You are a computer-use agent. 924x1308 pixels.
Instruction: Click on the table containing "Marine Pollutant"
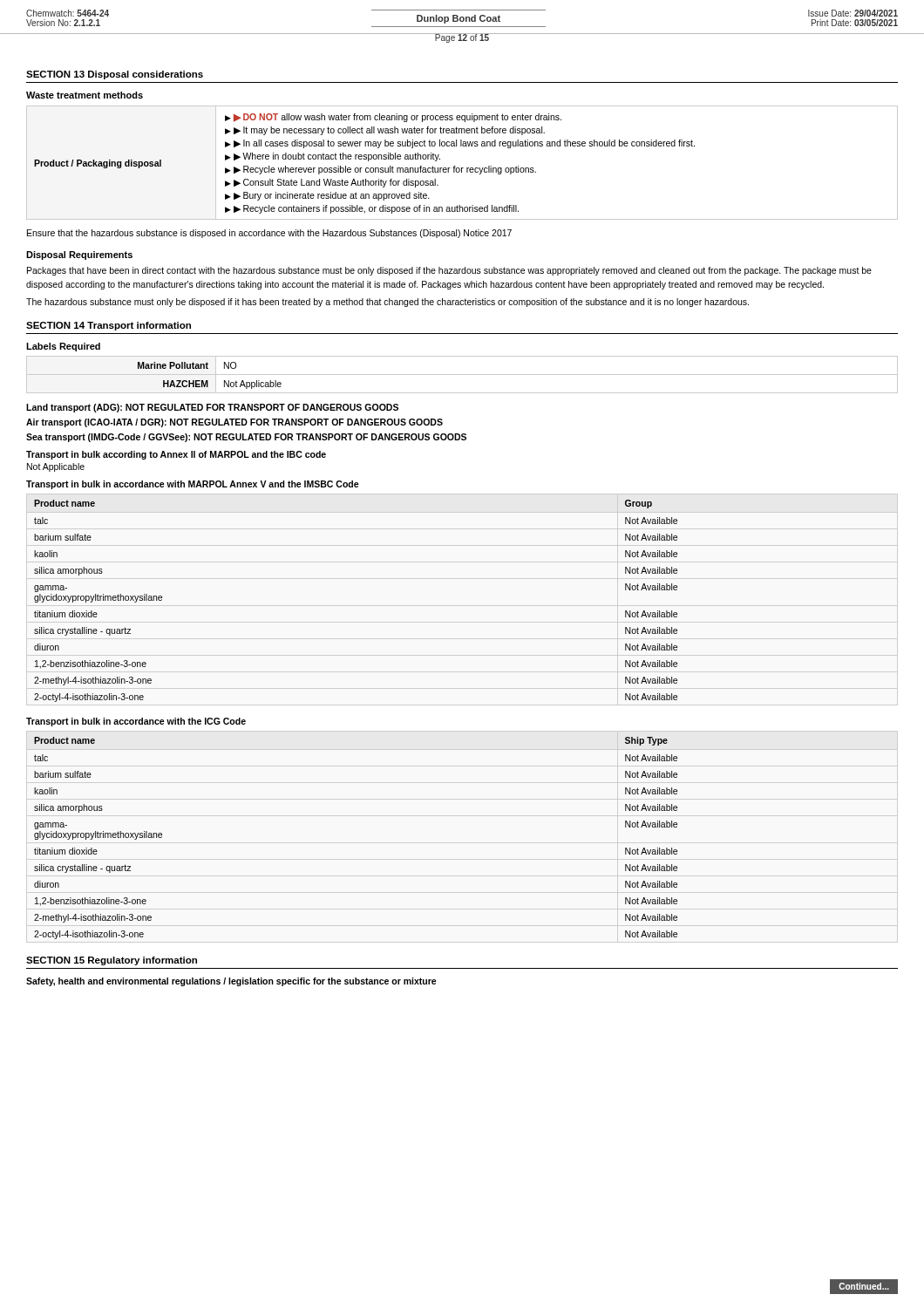(x=462, y=375)
